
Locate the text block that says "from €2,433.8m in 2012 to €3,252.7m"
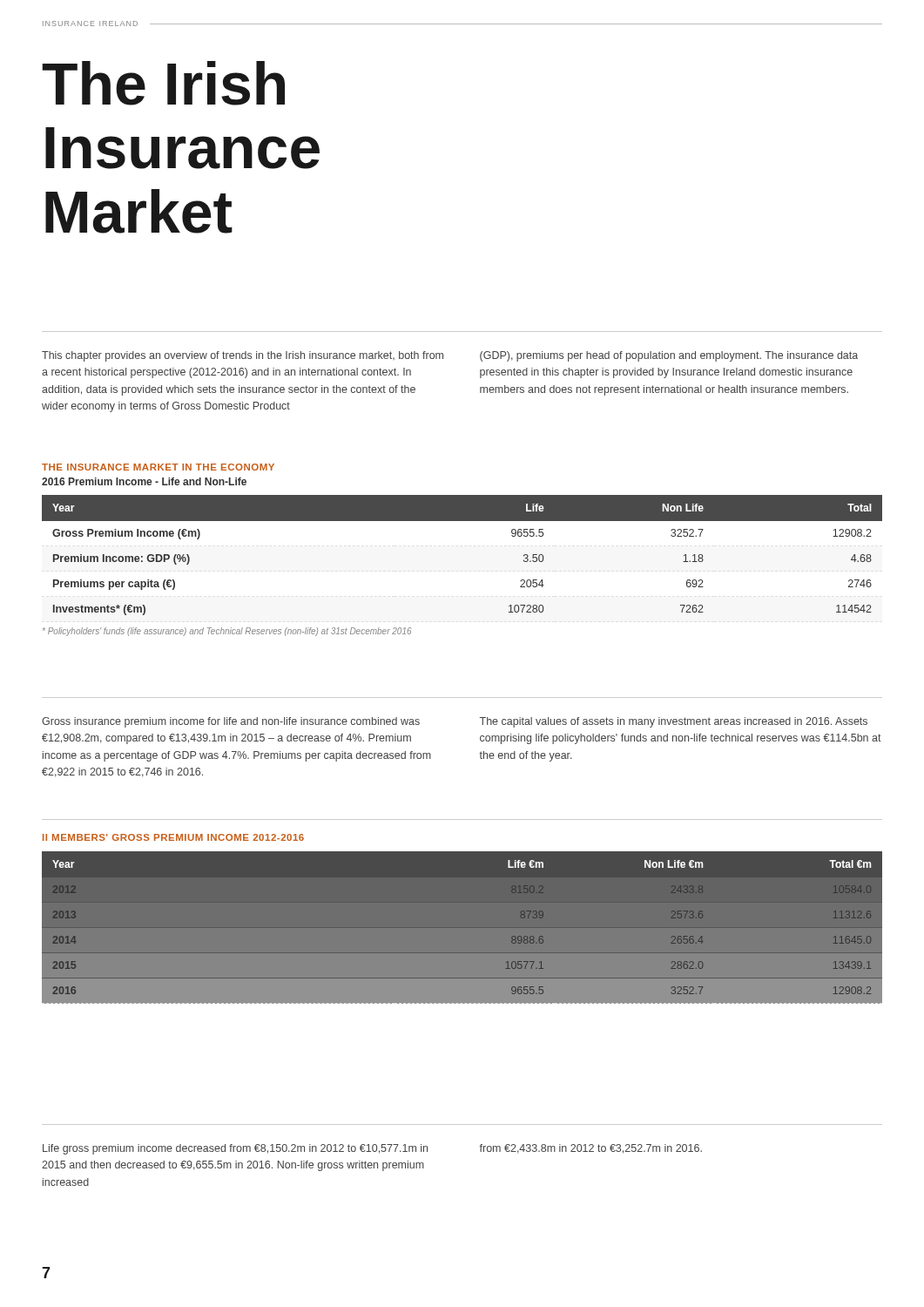(x=591, y=1148)
